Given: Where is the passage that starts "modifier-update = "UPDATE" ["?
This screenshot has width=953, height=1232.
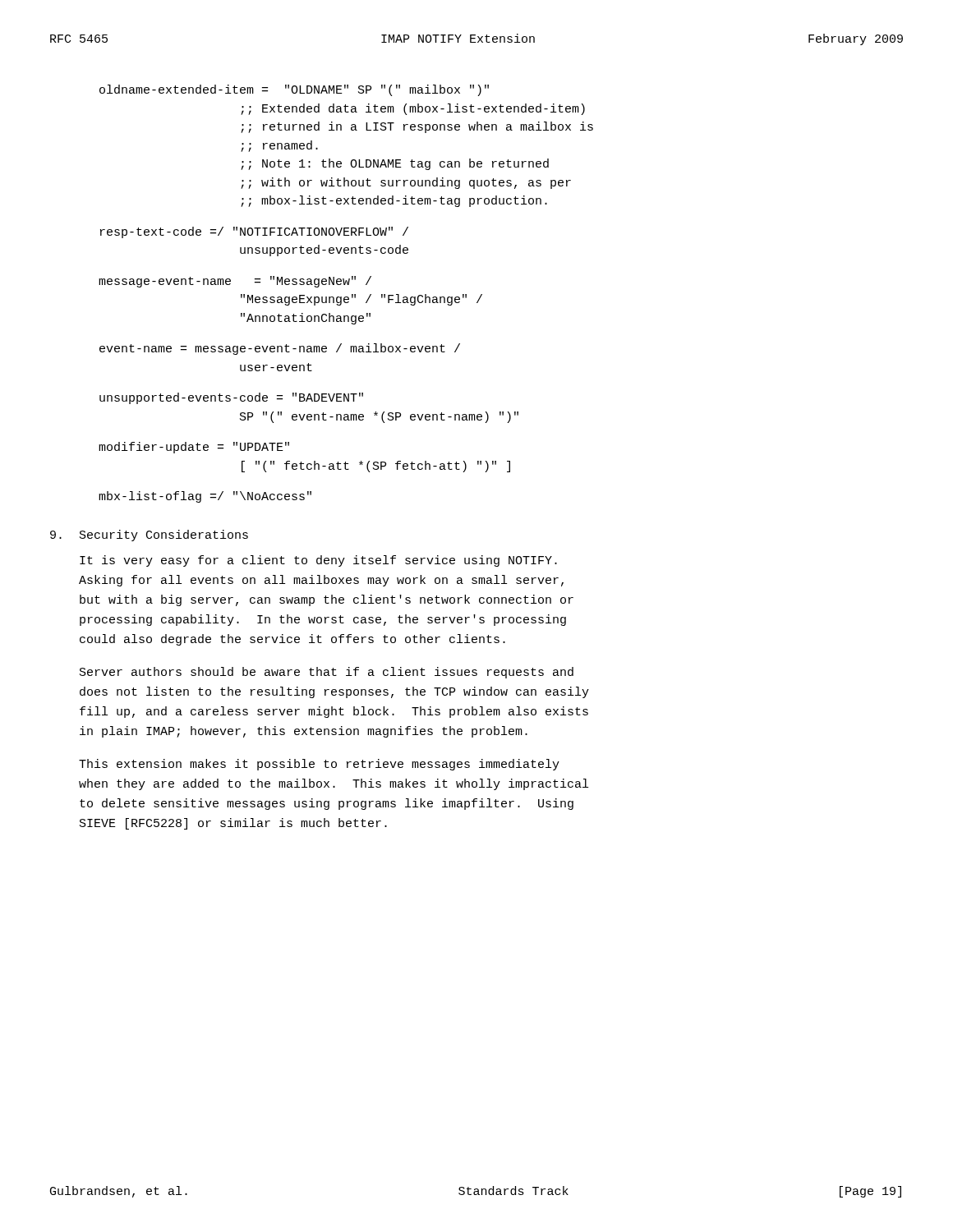Looking at the screenshot, I should [x=501, y=458].
